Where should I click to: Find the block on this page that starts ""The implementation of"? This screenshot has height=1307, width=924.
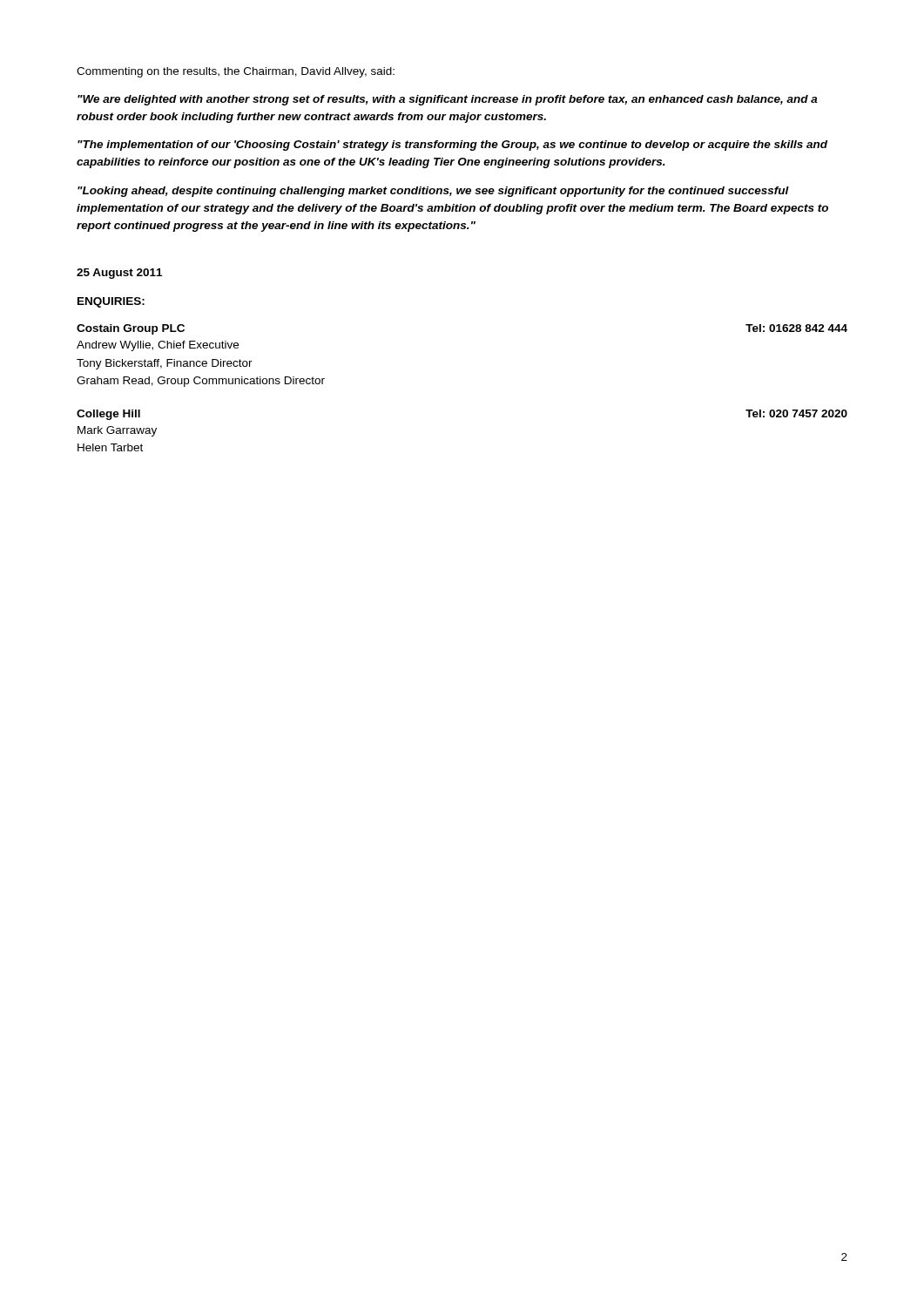[x=452, y=153]
